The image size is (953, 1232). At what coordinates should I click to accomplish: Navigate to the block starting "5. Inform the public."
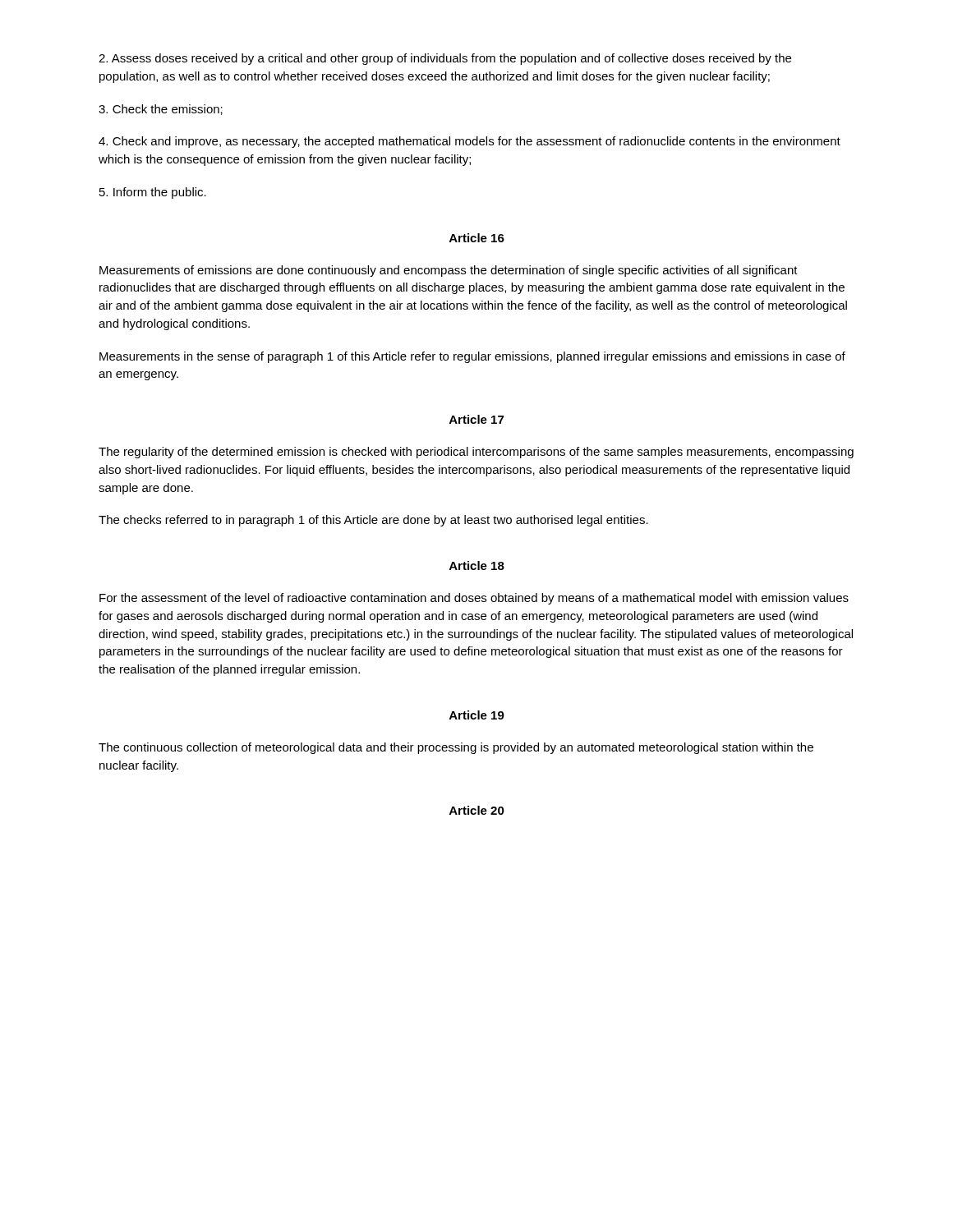coord(153,192)
